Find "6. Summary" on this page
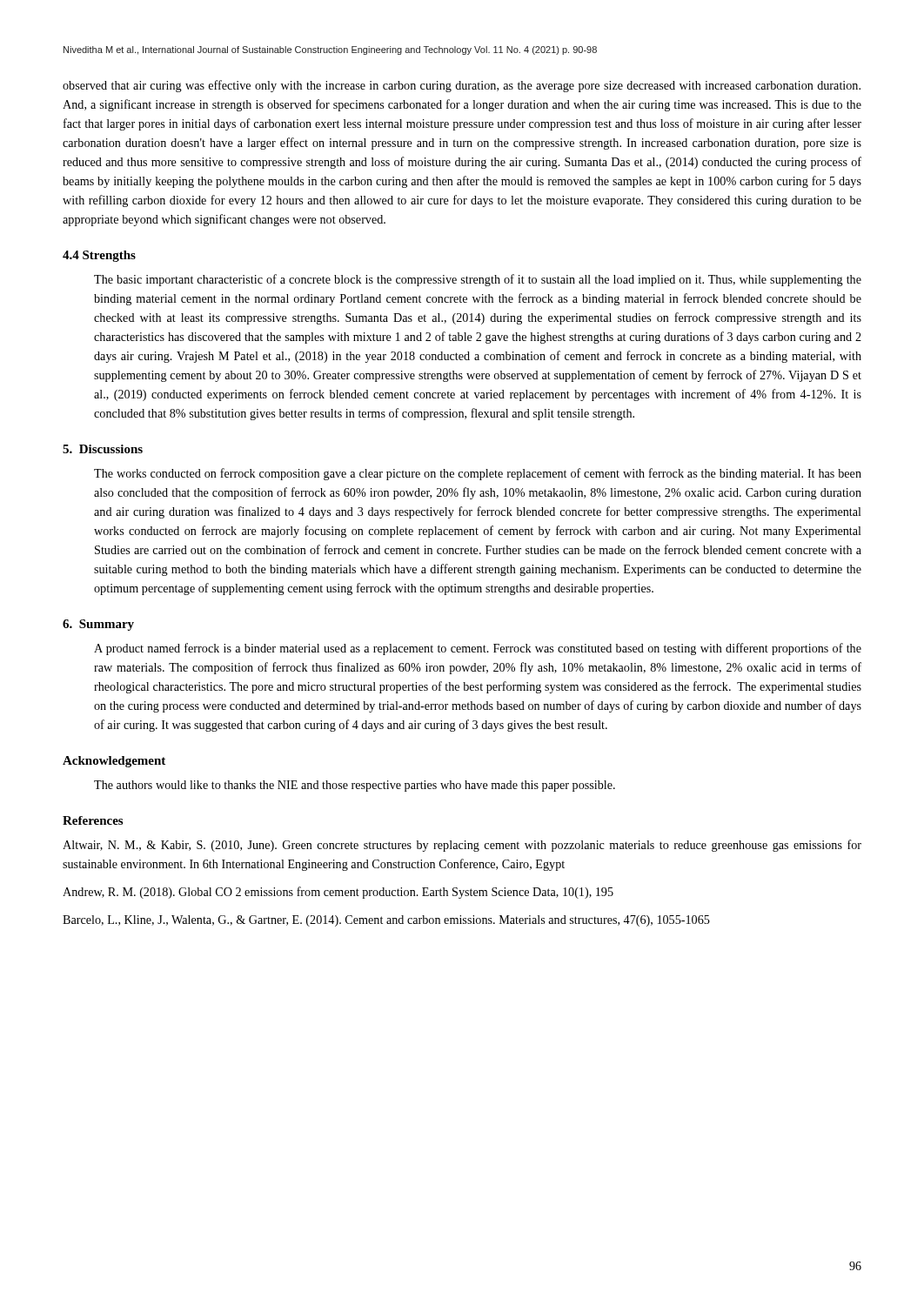This screenshot has height=1305, width=924. pos(98,624)
